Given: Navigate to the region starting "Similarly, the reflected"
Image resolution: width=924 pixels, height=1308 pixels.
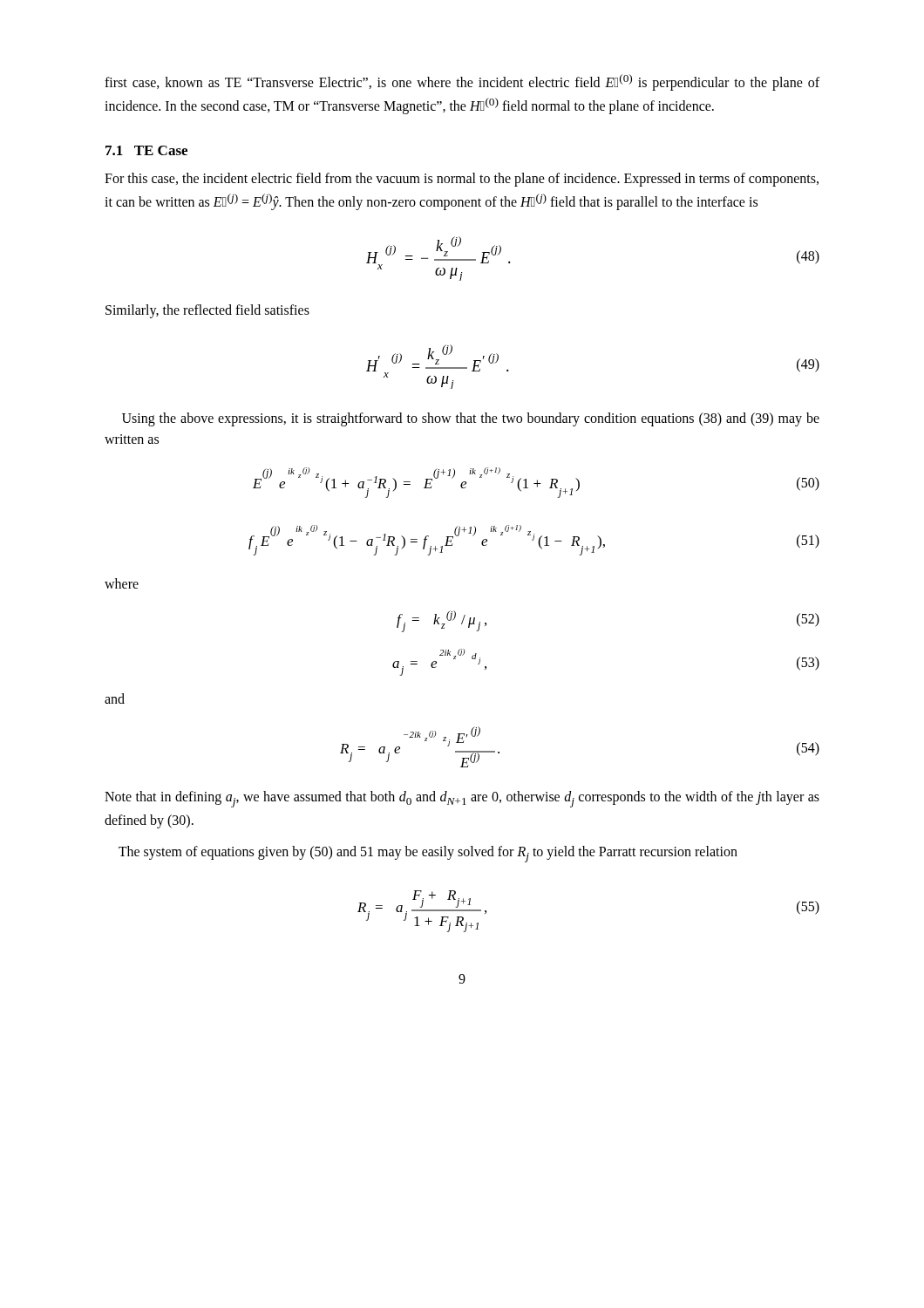Looking at the screenshot, I should click(207, 310).
